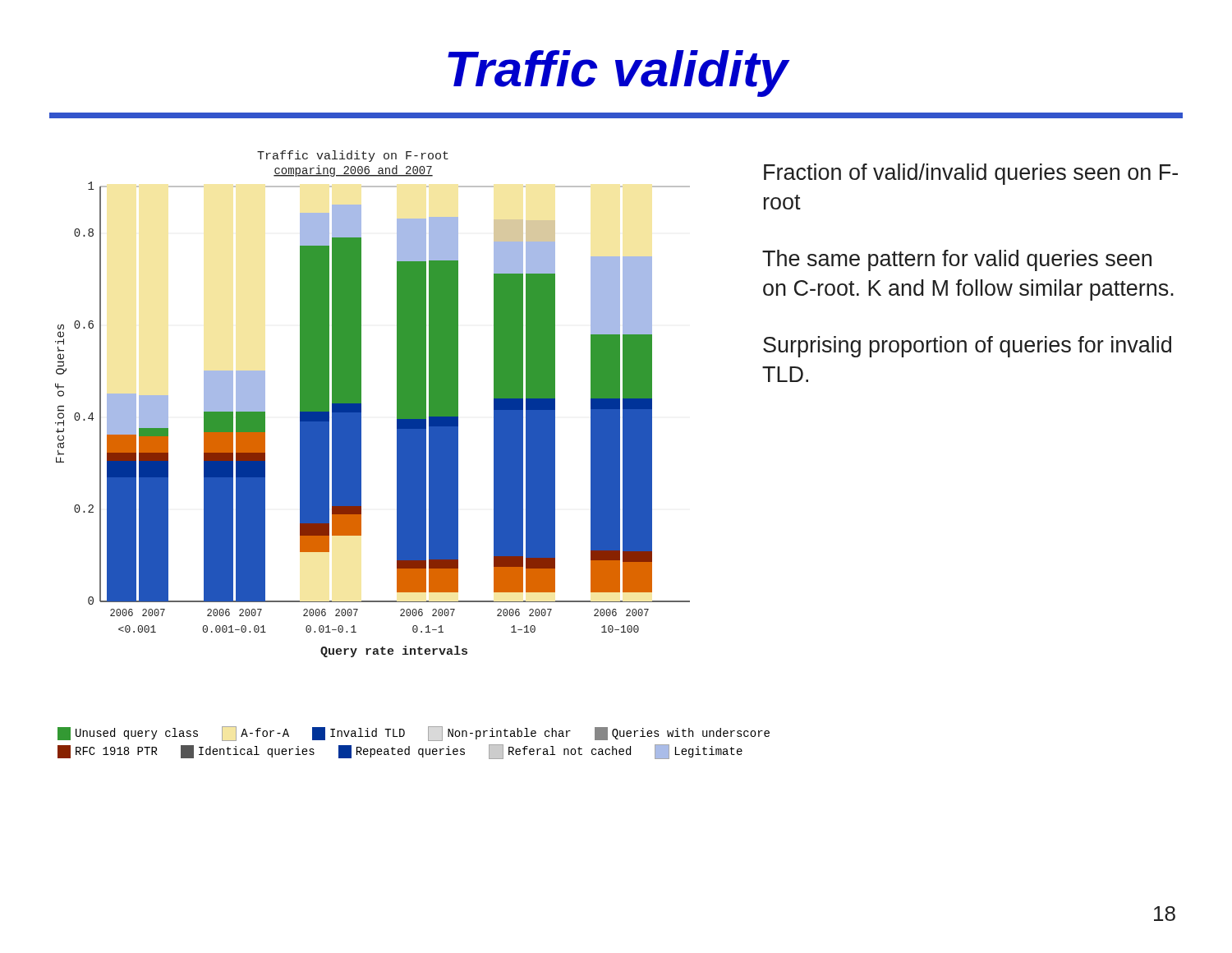Navigate to the text block starting "The same pattern for valid queries seen on"
Image resolution: width=1232 pixels, height=953 pixels.
(x=969, y=274)
